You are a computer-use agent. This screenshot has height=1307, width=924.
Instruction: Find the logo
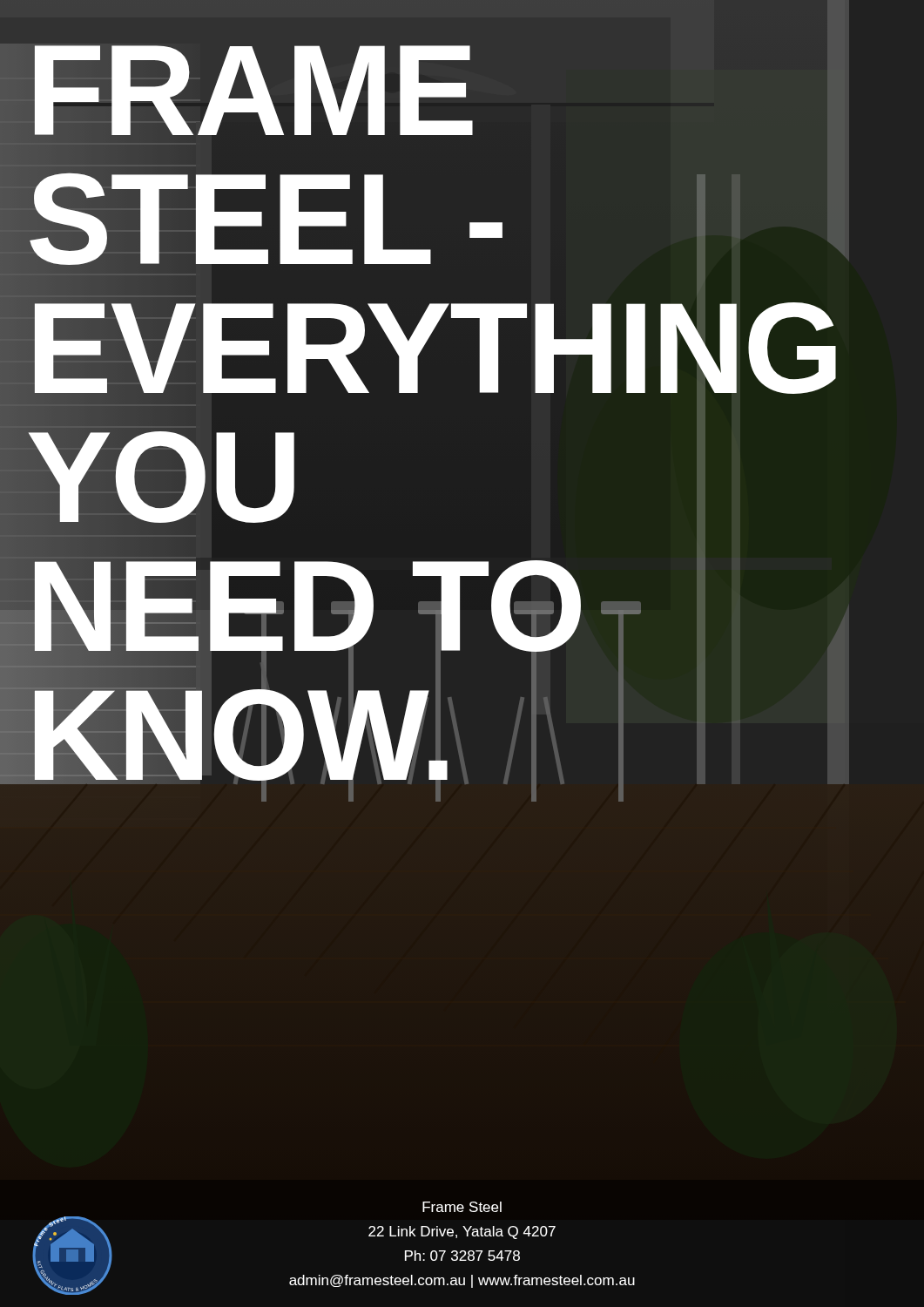(72, 1256)
